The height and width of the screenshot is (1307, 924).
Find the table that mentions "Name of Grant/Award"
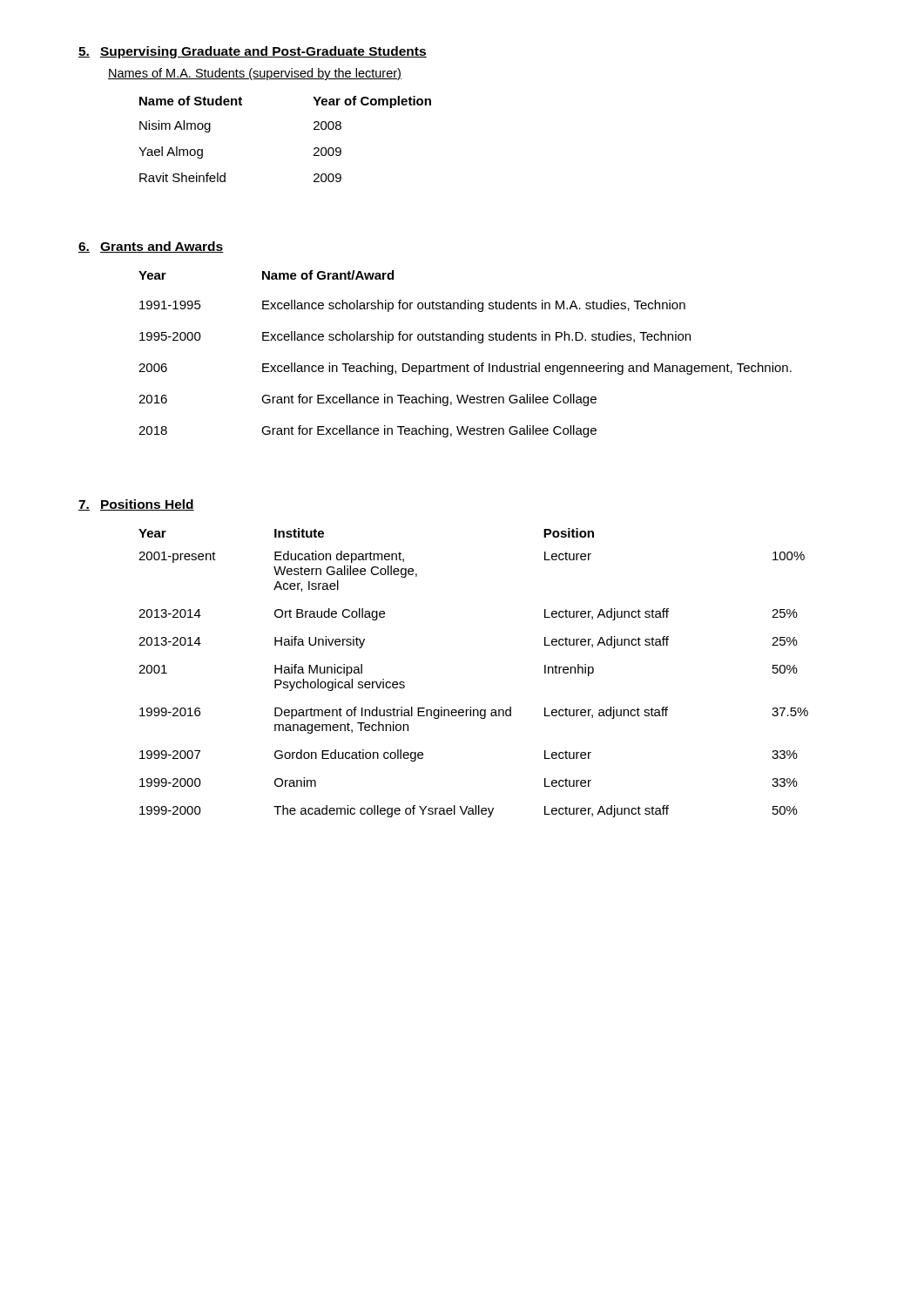point(481,360)
